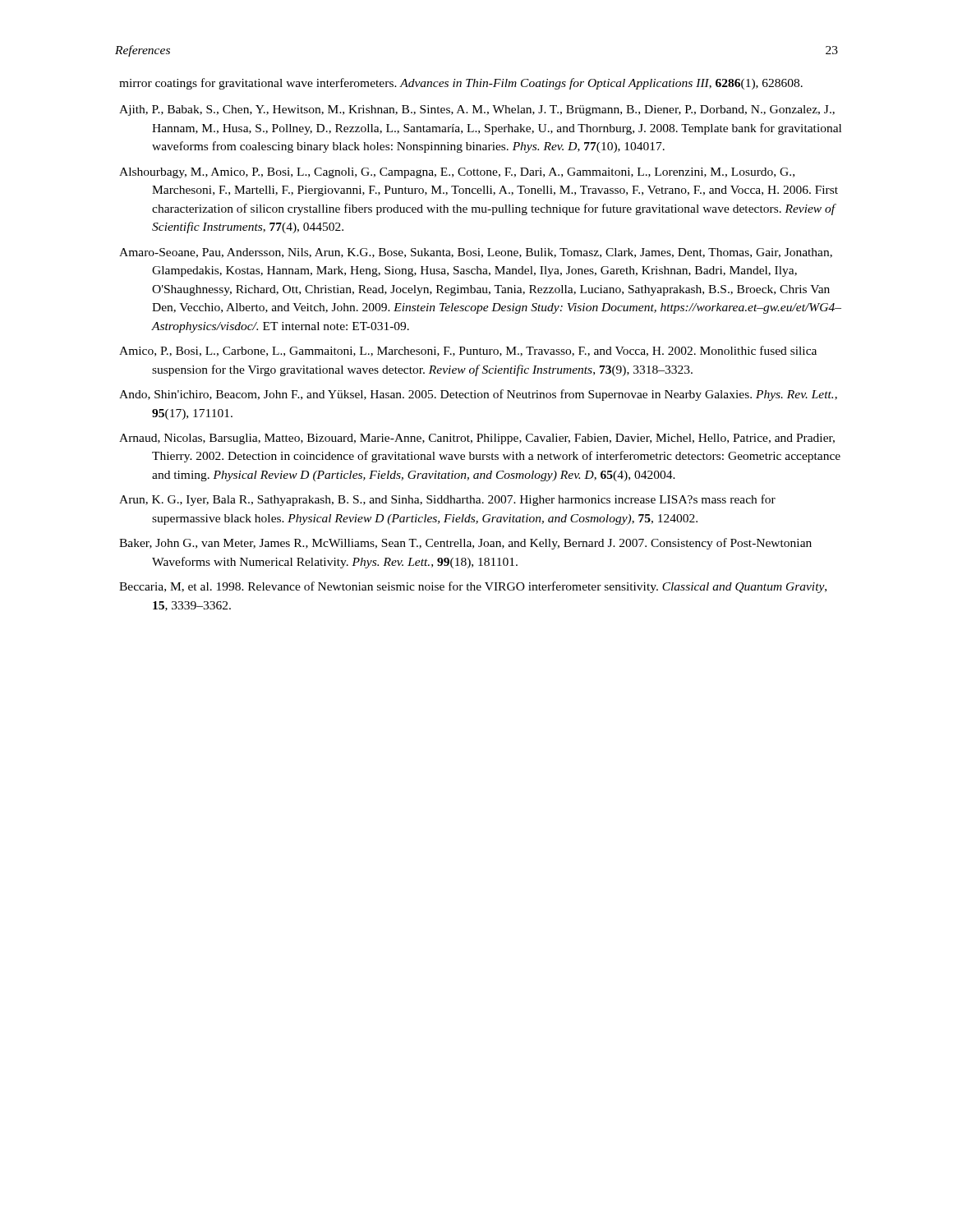Find the block on this page that starts "Arun, K. G., Iyer, Bala R., Sathyaprakash, B."
Image resolution: width=953 pixels, height=1232 pixels.
(x=447, y=509)
